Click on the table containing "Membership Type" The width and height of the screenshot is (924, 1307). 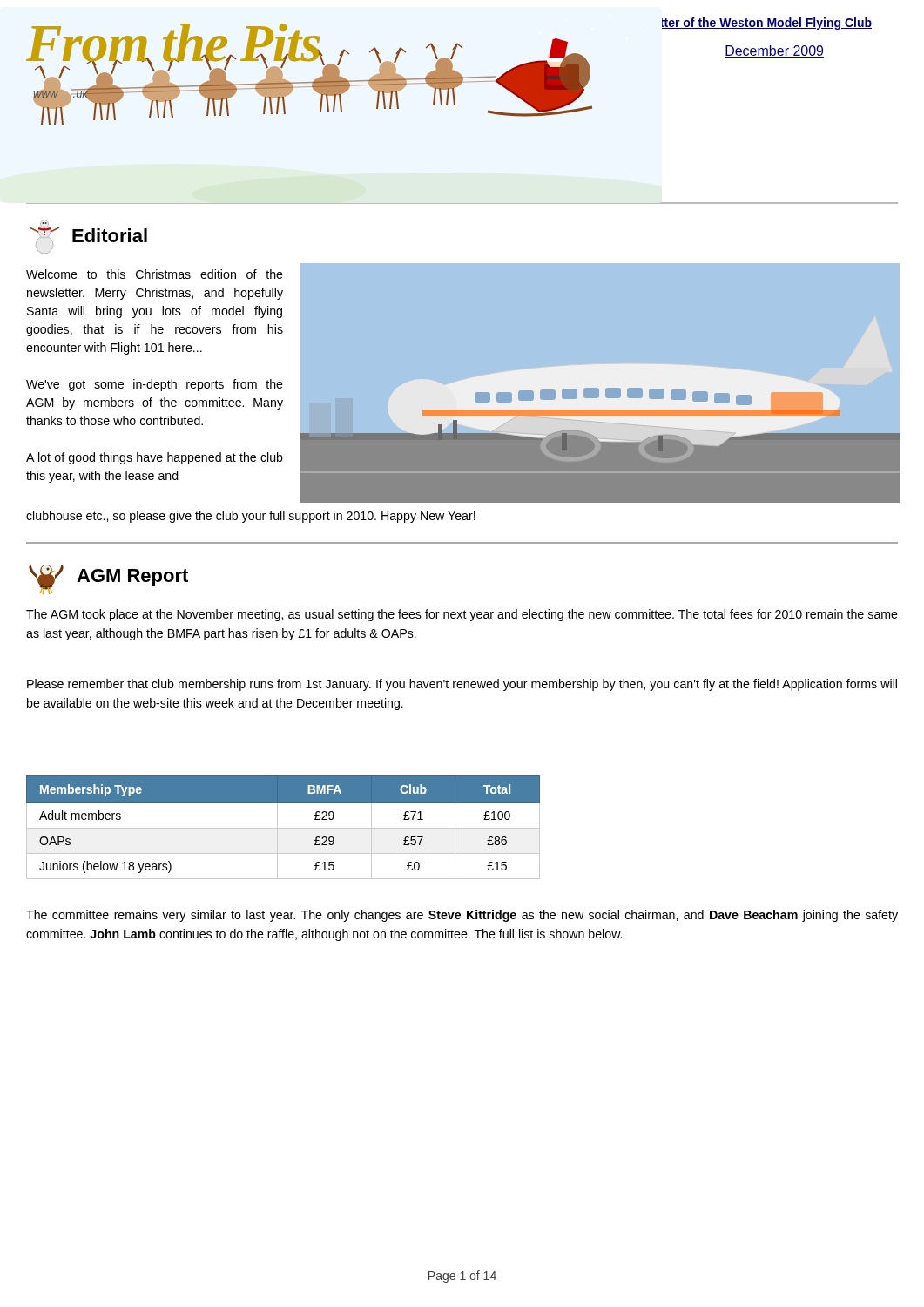click(283, 827)
